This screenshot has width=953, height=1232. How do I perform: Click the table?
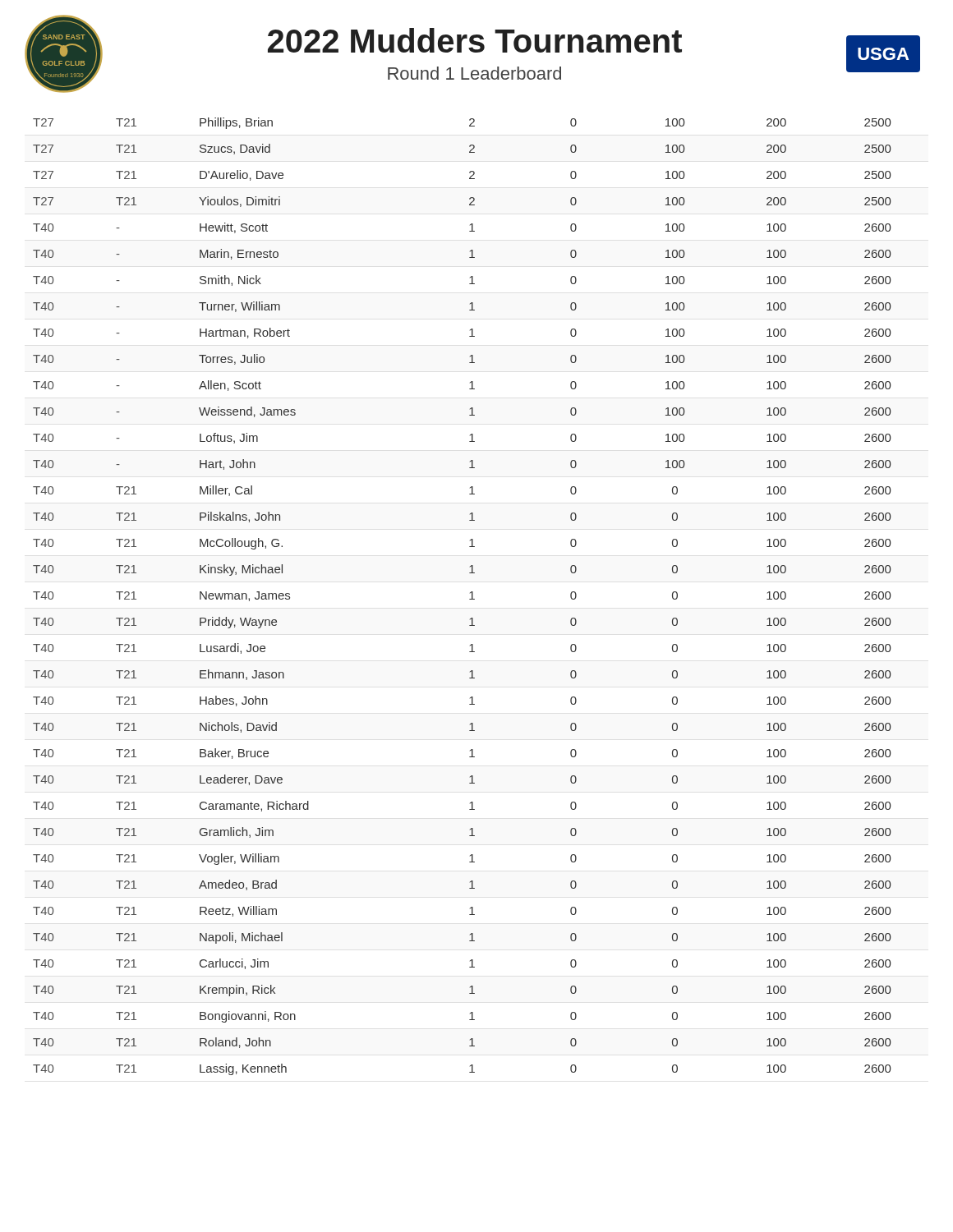pos(476,600)
